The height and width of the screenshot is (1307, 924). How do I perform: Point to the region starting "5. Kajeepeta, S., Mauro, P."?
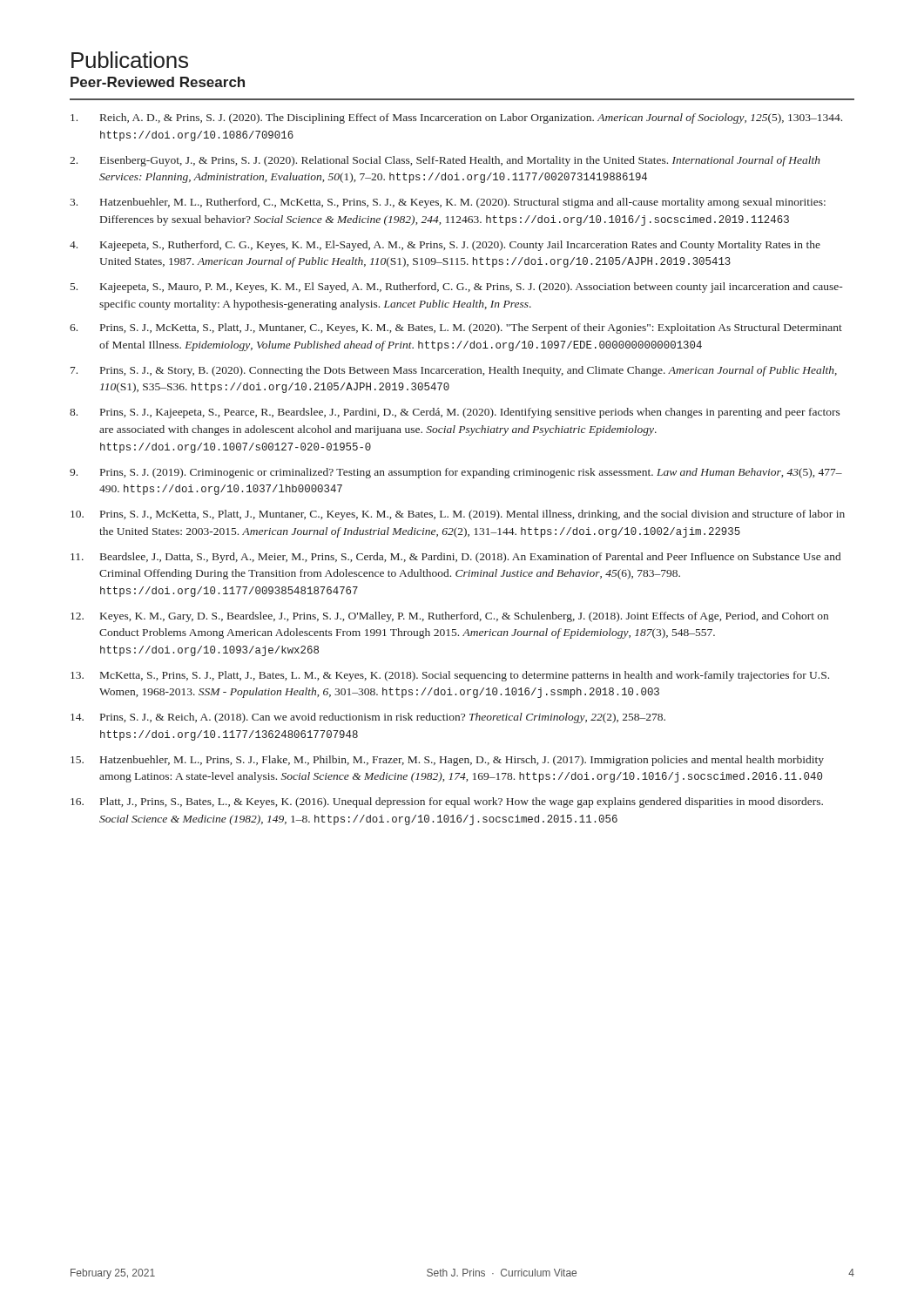[x=462, y=295]
